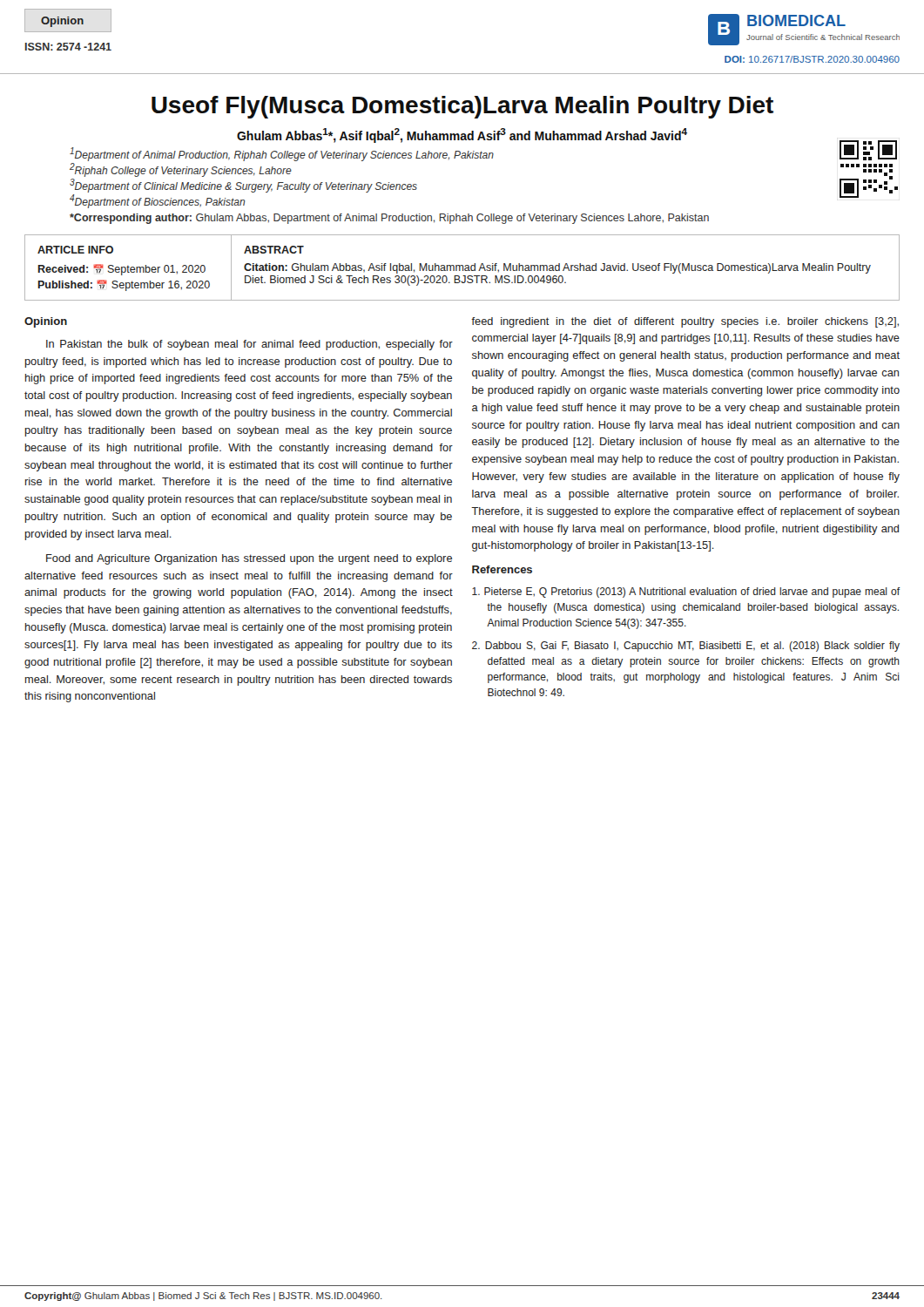Screen dimensions: 1307x924
Task: Find the text block containing "Food and Agriculture Organization"
Action: pos(238,627)
